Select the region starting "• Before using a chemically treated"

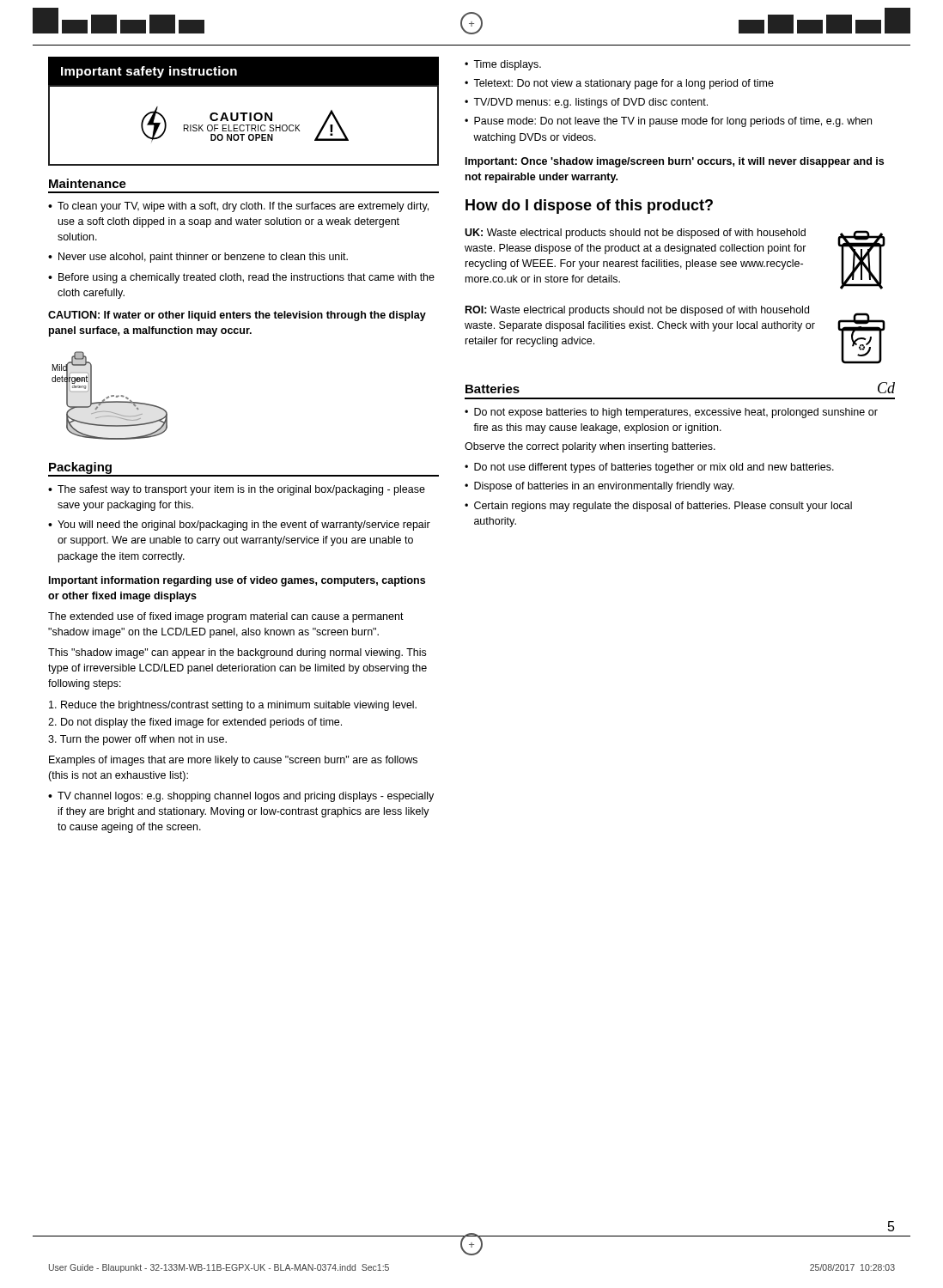point(243,285)
